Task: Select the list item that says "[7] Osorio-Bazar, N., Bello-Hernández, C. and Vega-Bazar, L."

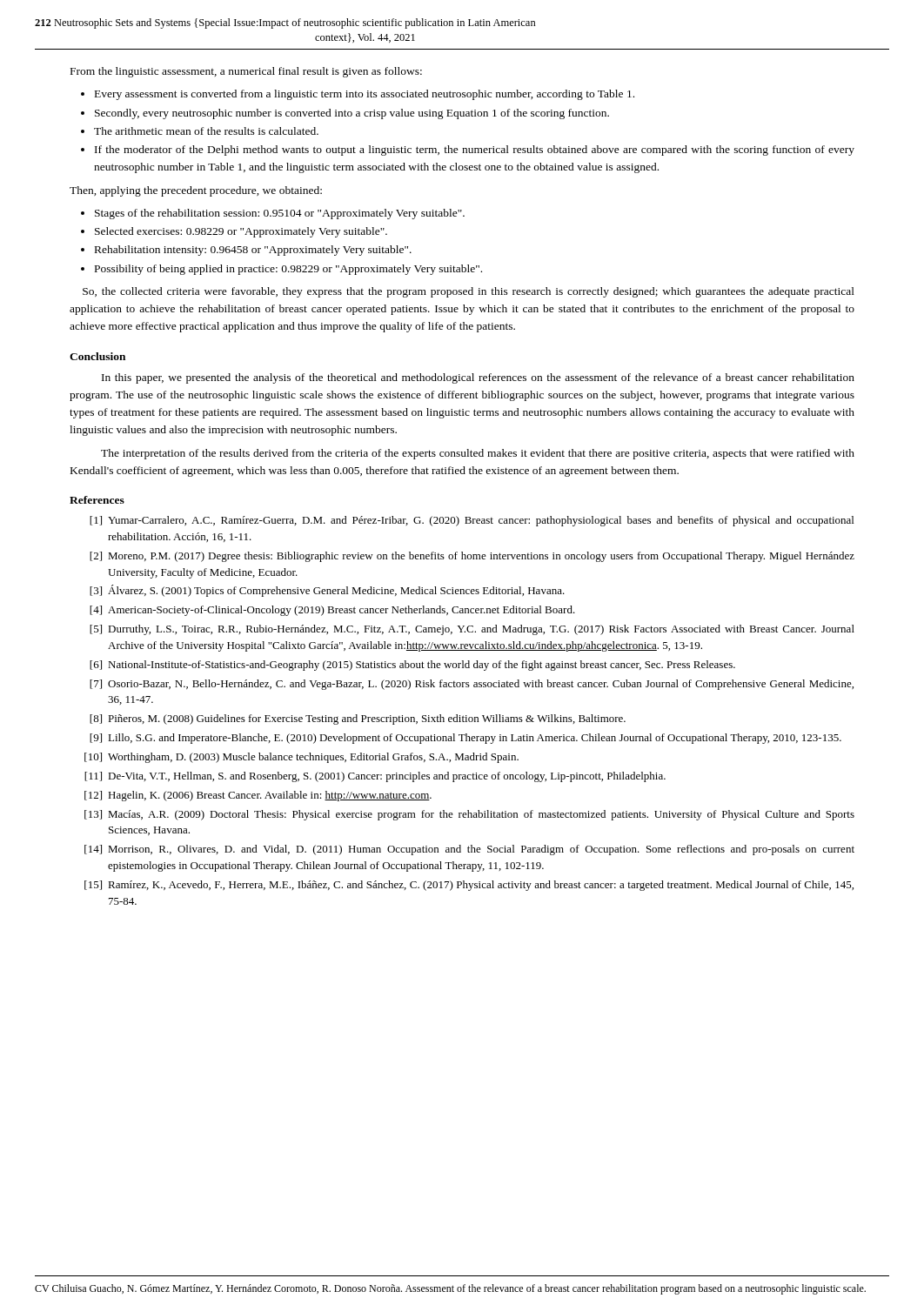Action: pyautogui.click(x=462, y=692)
